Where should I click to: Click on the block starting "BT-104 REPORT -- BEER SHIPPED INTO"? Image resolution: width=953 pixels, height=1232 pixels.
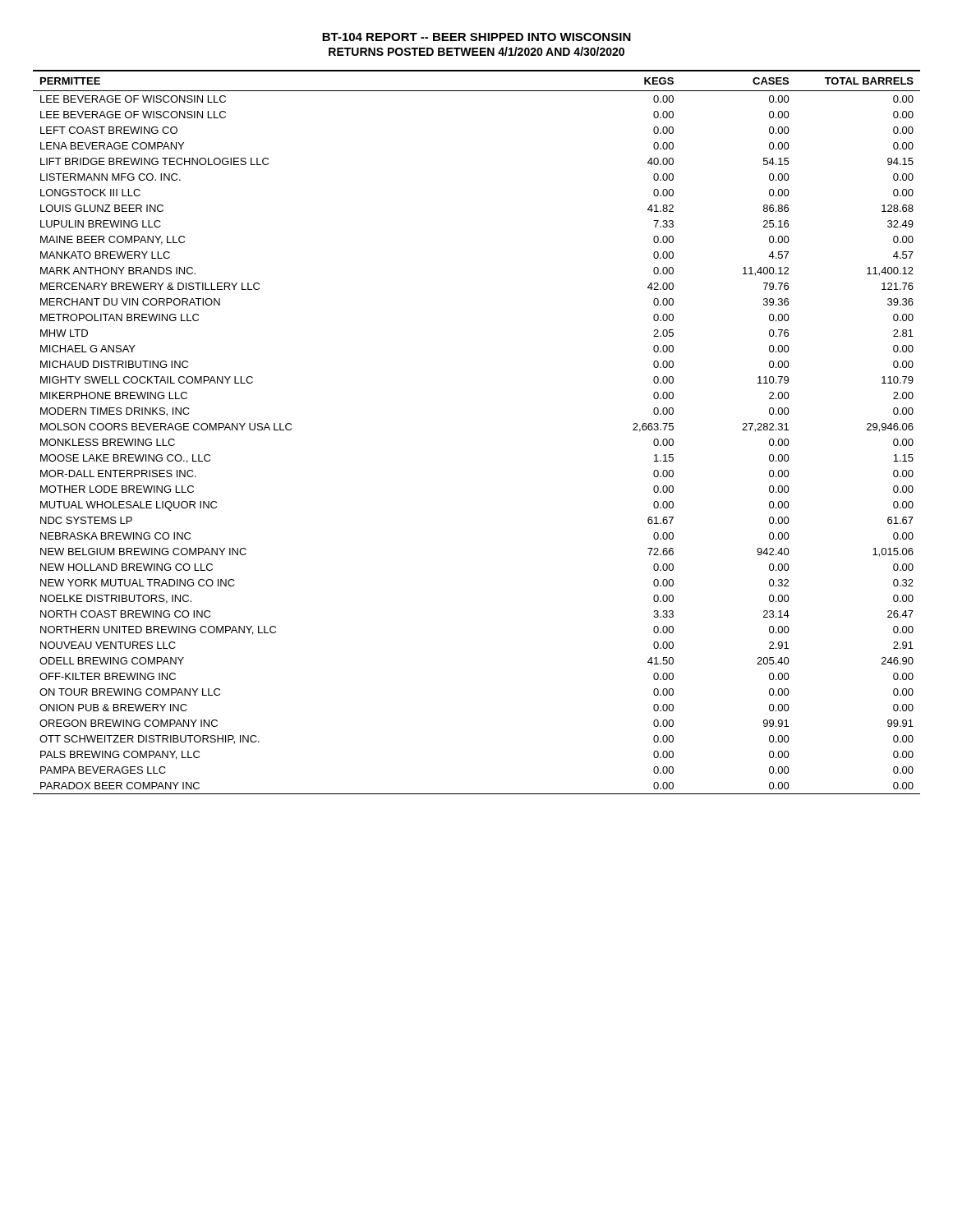pos(476,37)
